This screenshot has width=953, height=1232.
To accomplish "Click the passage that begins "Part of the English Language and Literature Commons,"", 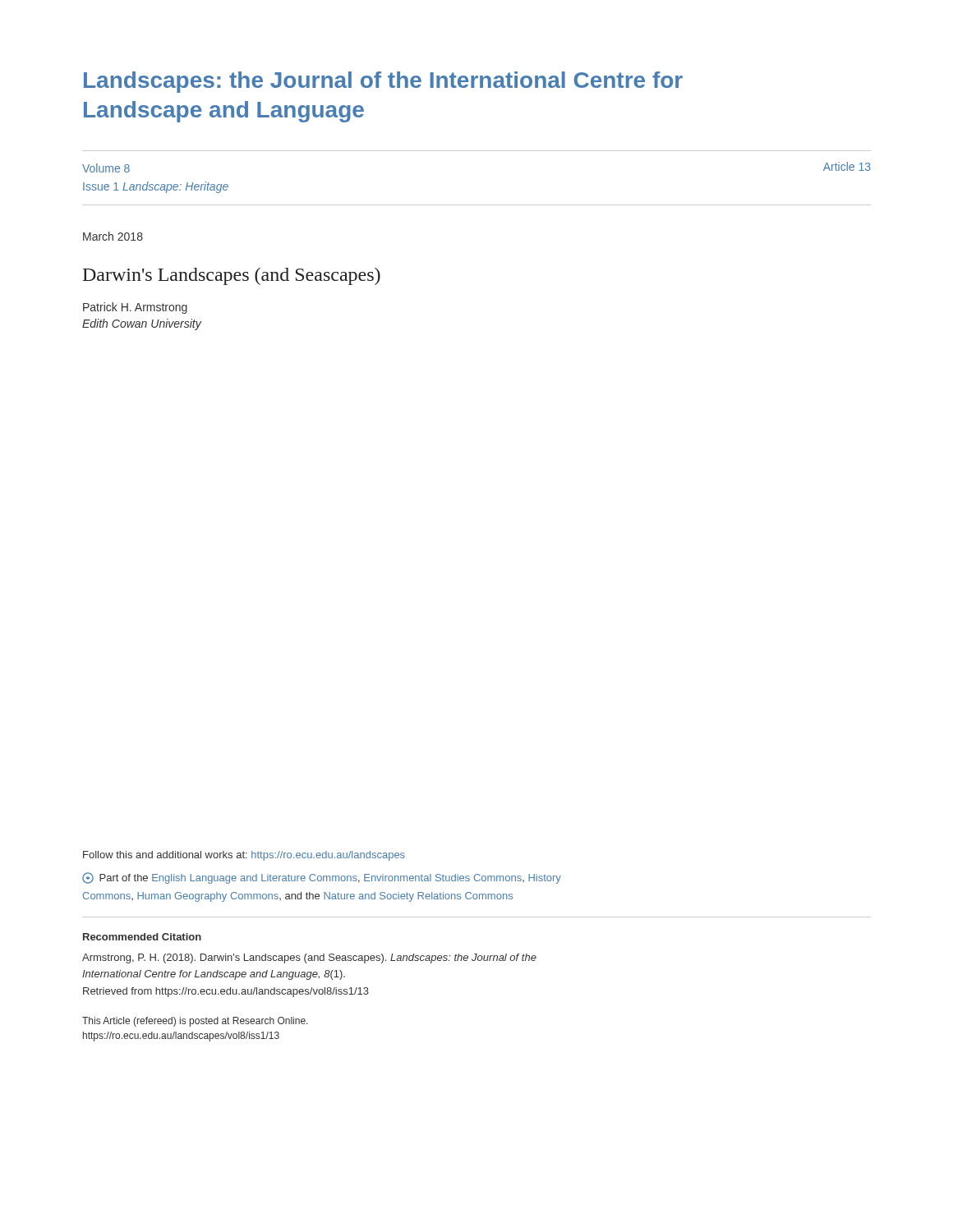I will coord(322,886).
